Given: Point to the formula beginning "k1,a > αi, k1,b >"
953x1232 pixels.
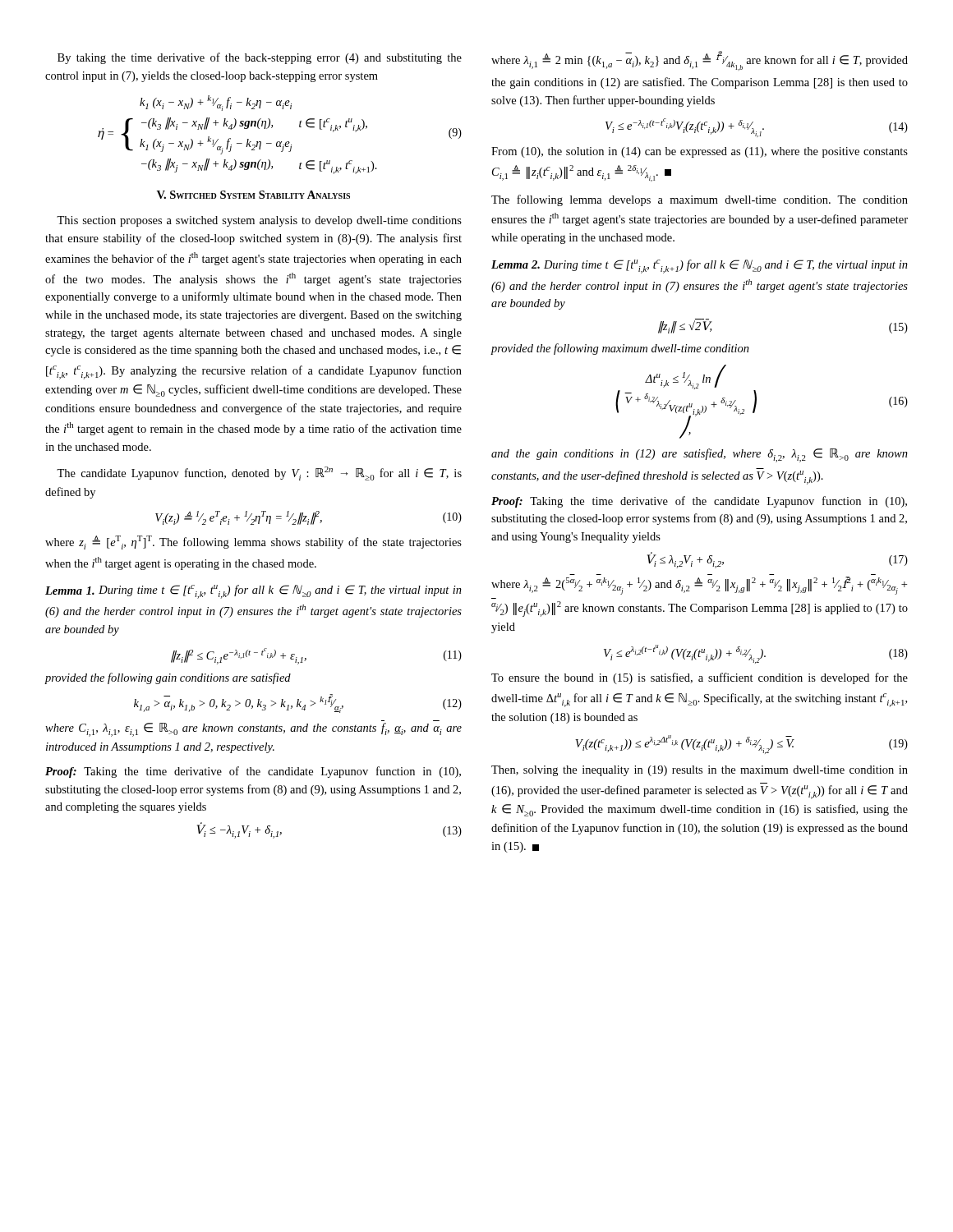Looking at the screenshot, I should (253, 704).
